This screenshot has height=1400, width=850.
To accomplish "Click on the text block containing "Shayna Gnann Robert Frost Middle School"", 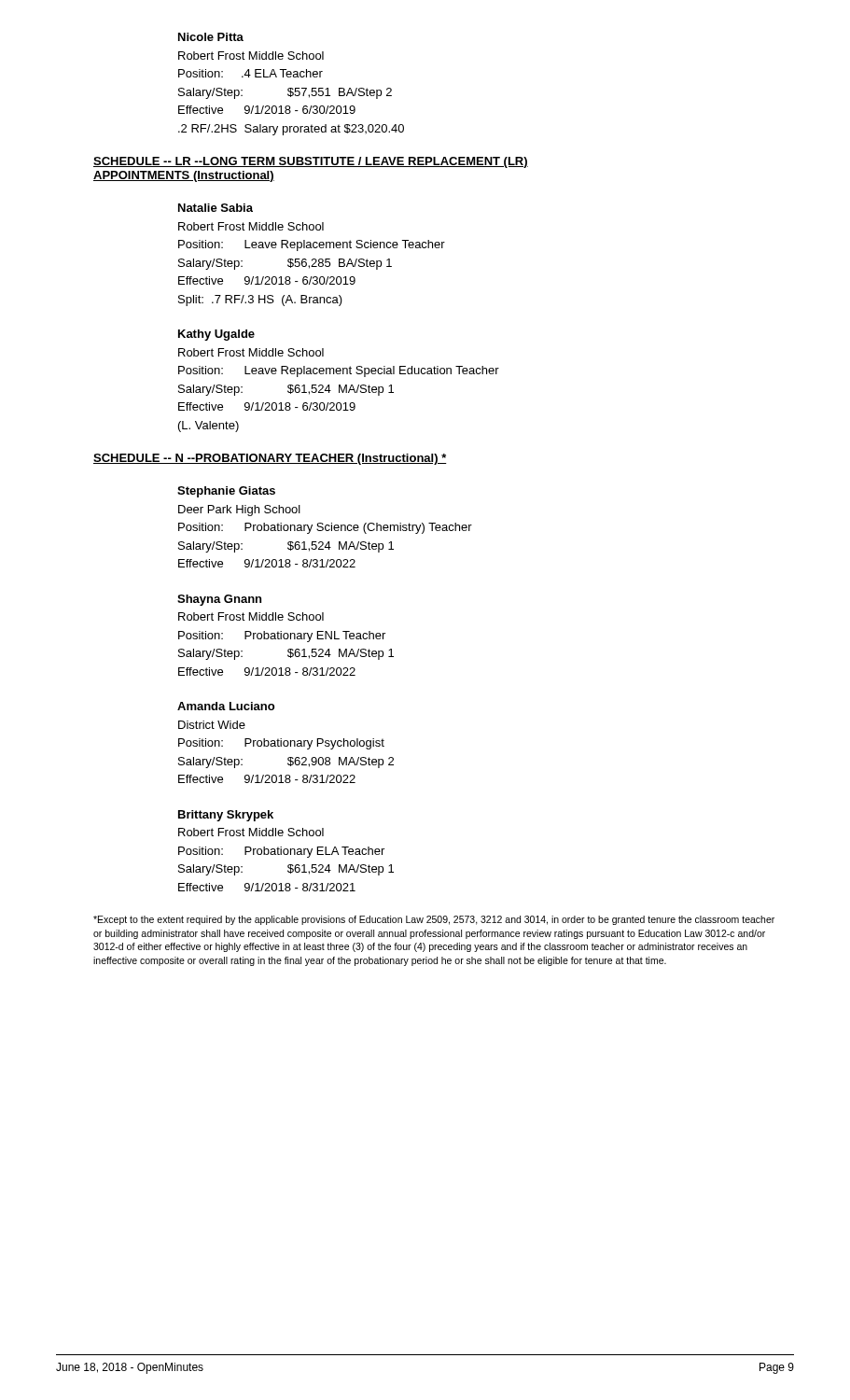I will click(x=219, y=600).
